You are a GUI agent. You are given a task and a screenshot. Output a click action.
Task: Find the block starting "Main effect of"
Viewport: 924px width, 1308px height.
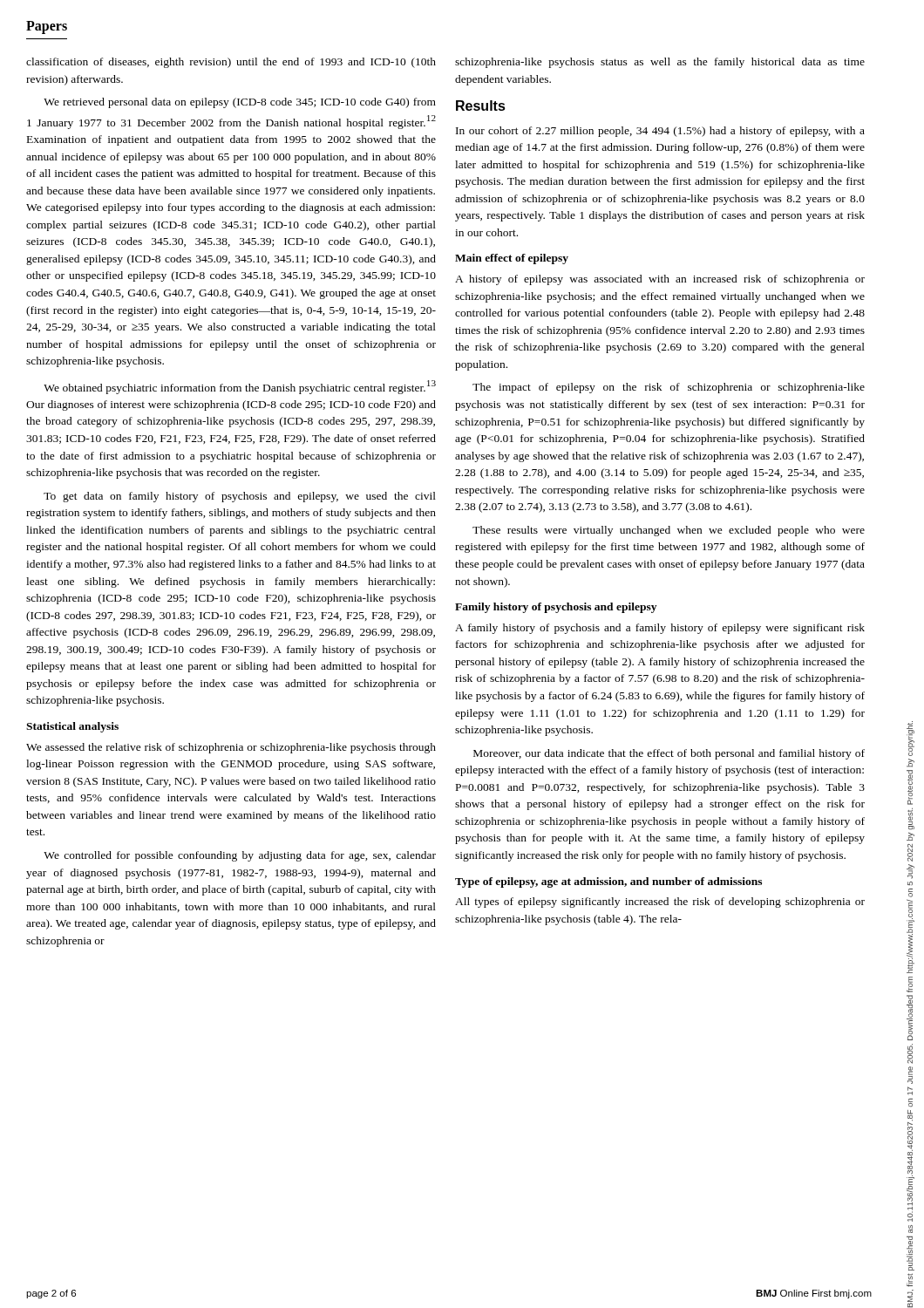pyautogui.click(x=512, y=258)
